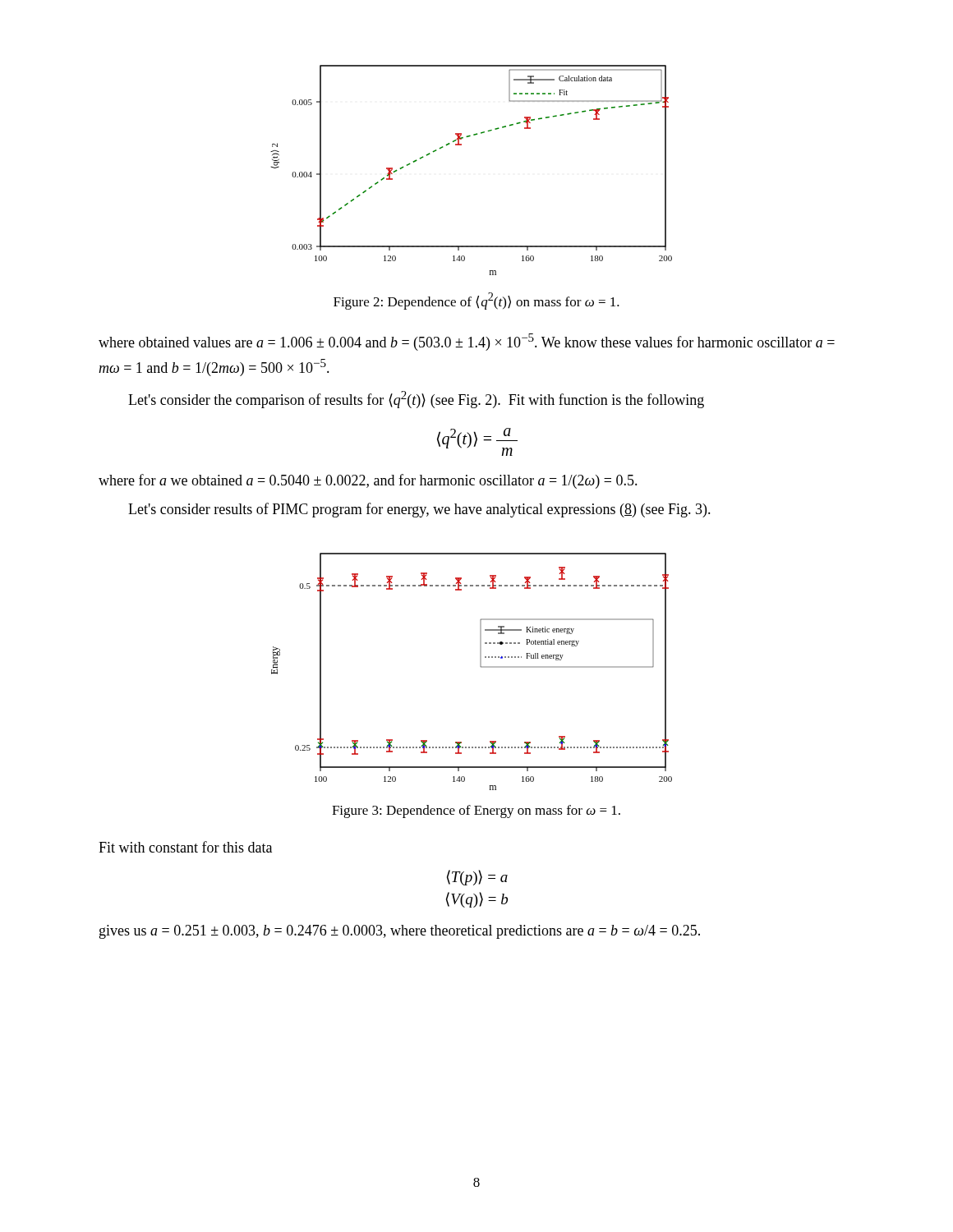Locate the caption with the text "Figure 2: Dependence of"
953x1232 pixels.
pyautogui.click(x=476, y=300)
